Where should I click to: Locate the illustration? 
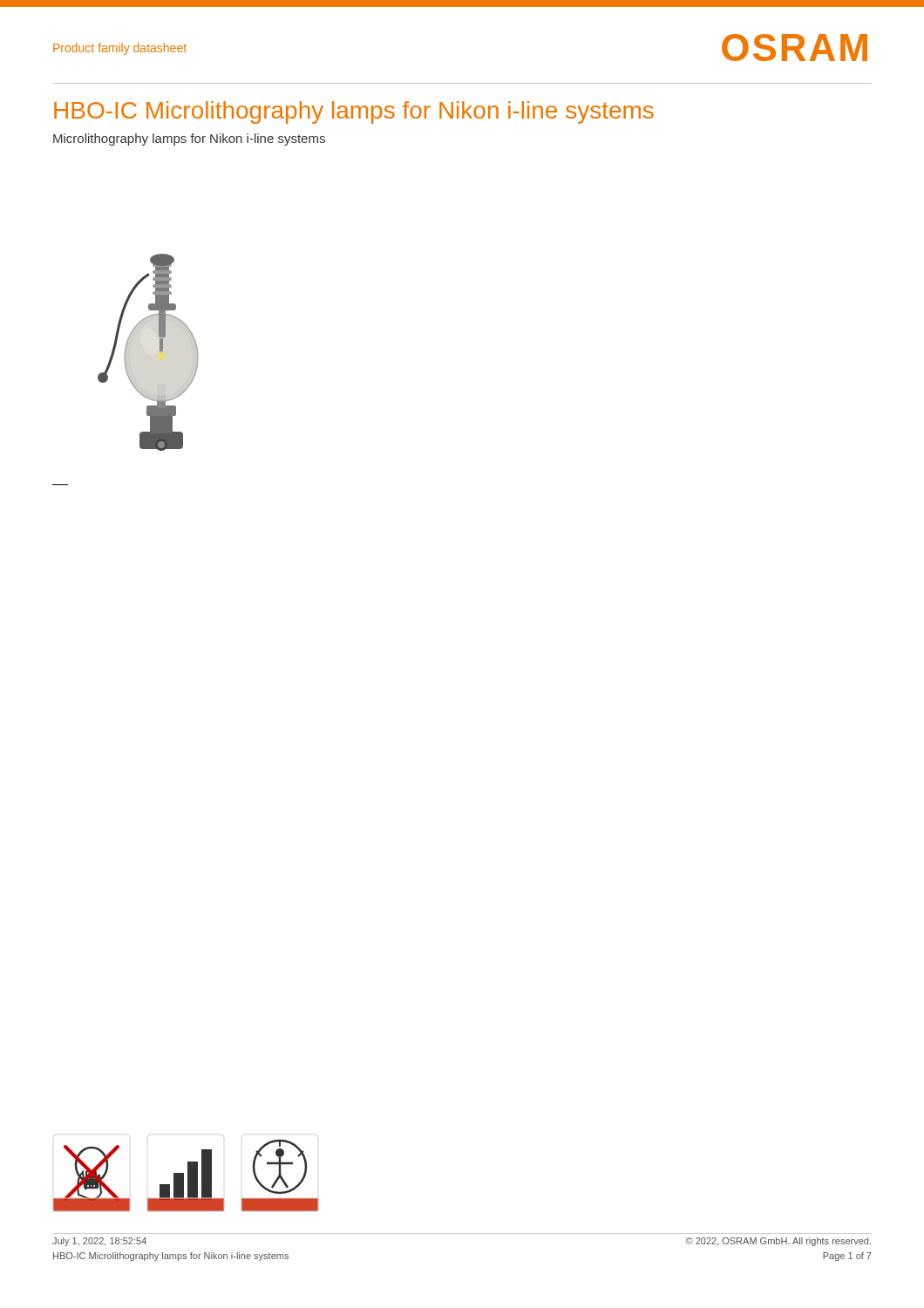point(186,1173)
